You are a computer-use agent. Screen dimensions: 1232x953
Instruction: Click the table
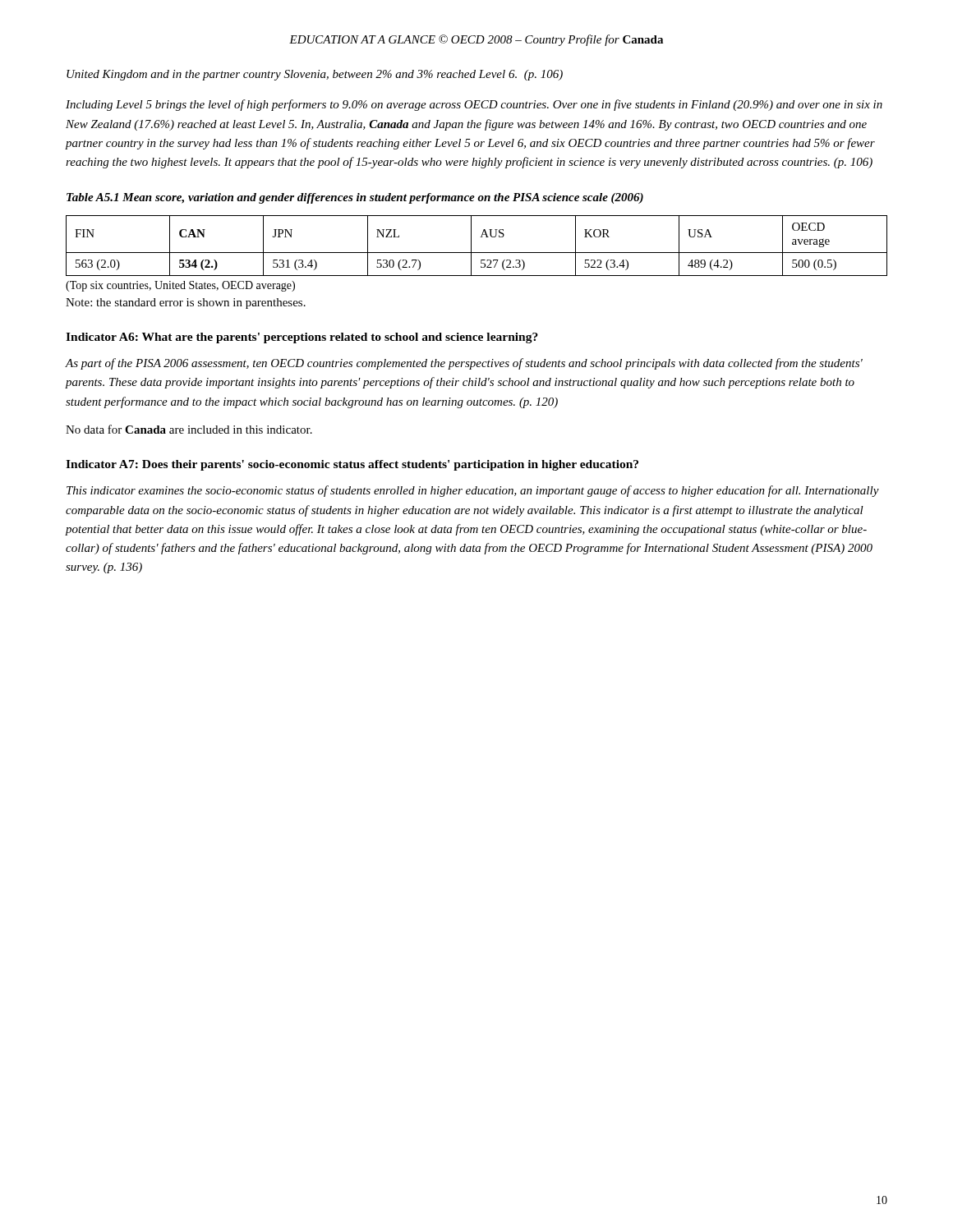pos(476,245)
